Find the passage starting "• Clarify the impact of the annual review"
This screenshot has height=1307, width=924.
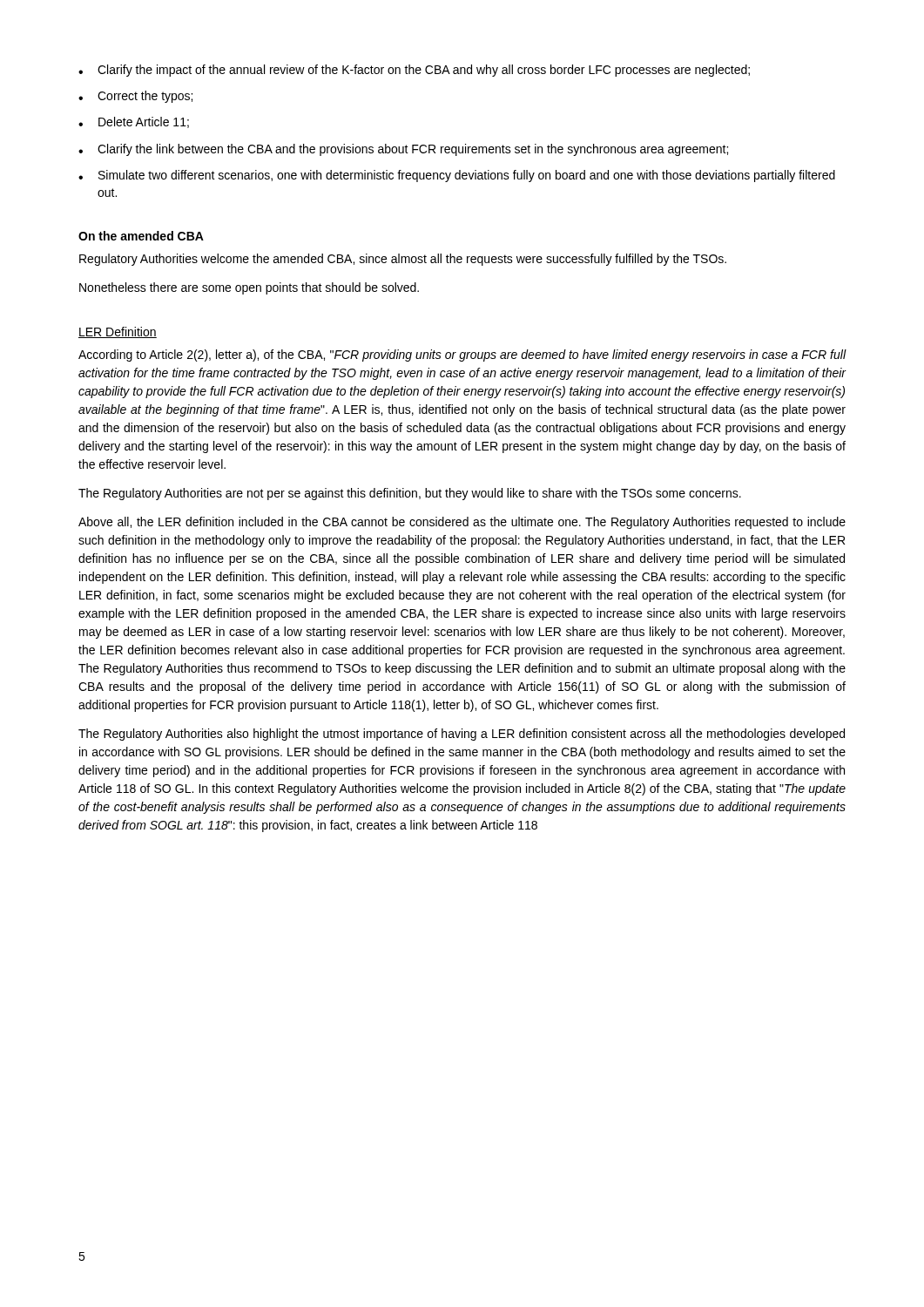pyautogui.click(x=462, y=72)
